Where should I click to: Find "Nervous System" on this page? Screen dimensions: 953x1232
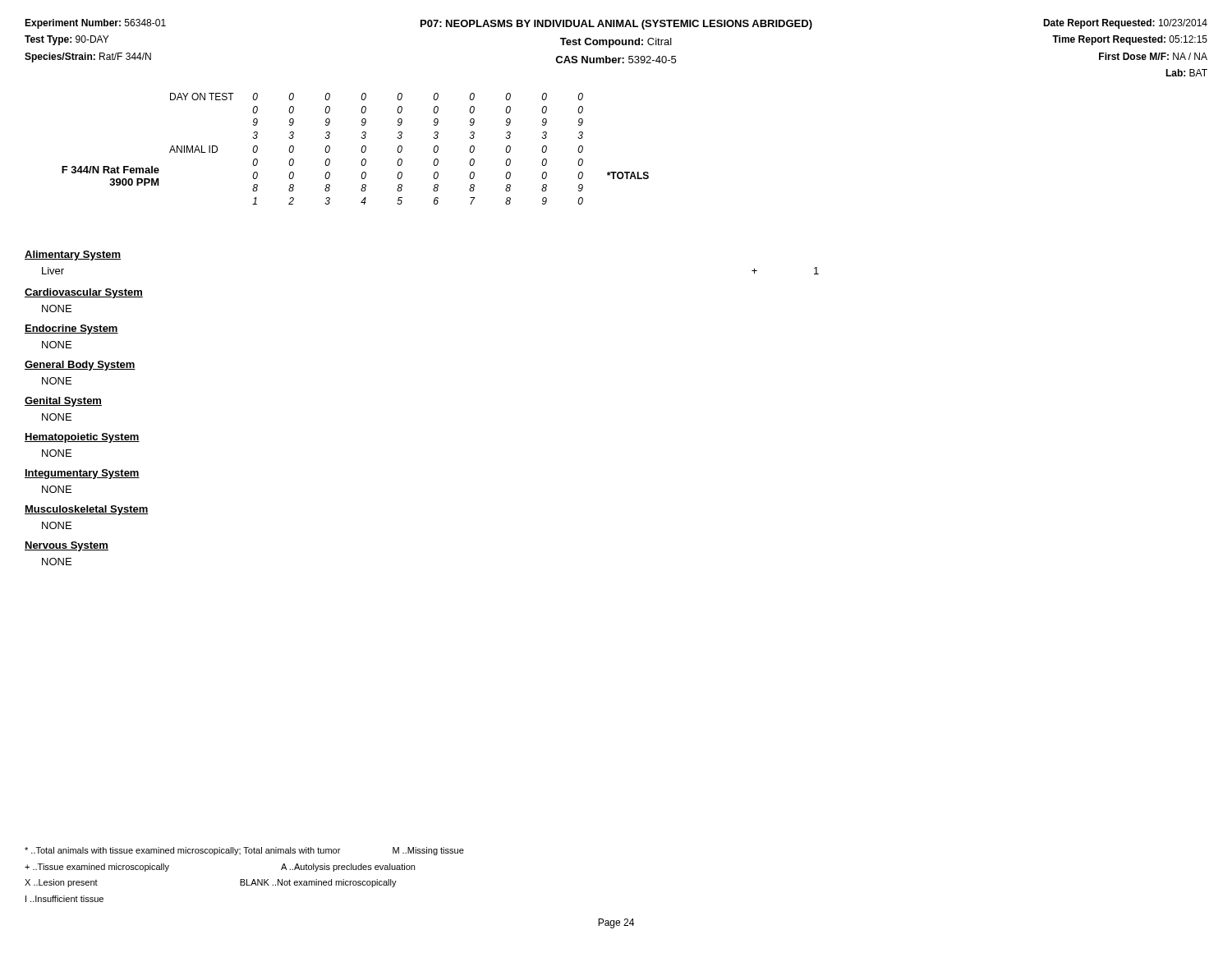[x=66, y=545]
